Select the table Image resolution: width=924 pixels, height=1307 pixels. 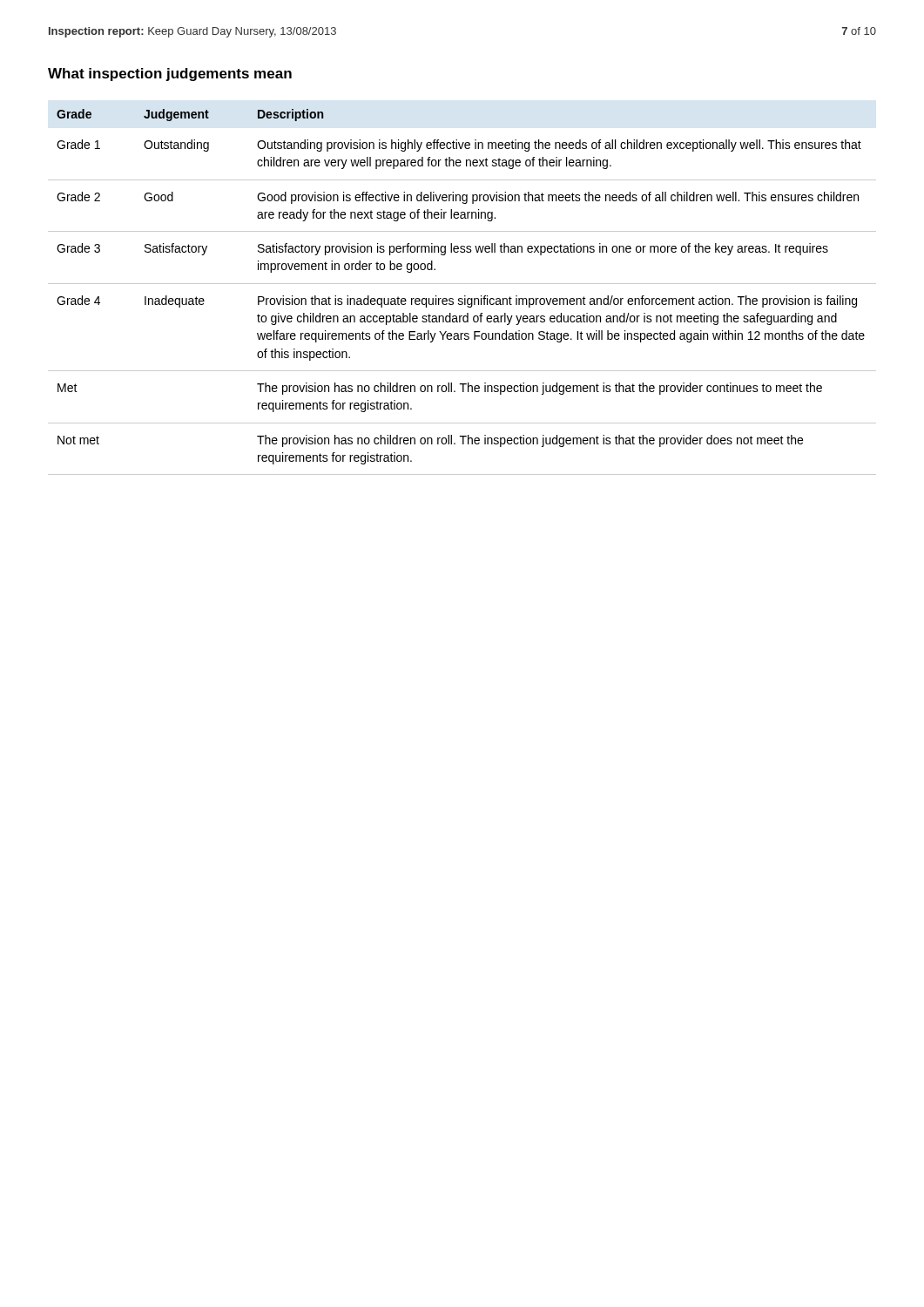[462, 288]
